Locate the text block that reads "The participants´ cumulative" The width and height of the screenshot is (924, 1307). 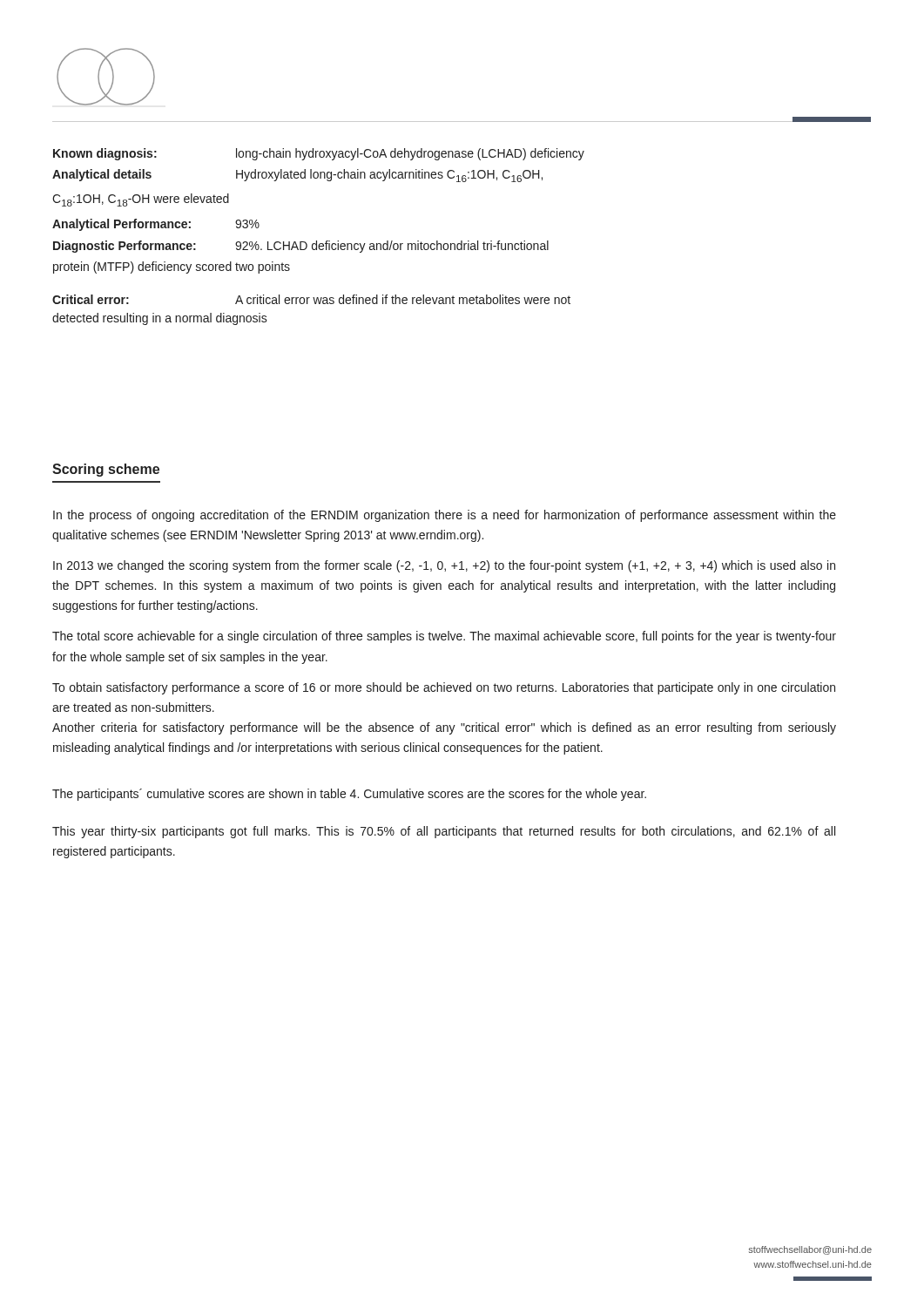click(350, 794)
